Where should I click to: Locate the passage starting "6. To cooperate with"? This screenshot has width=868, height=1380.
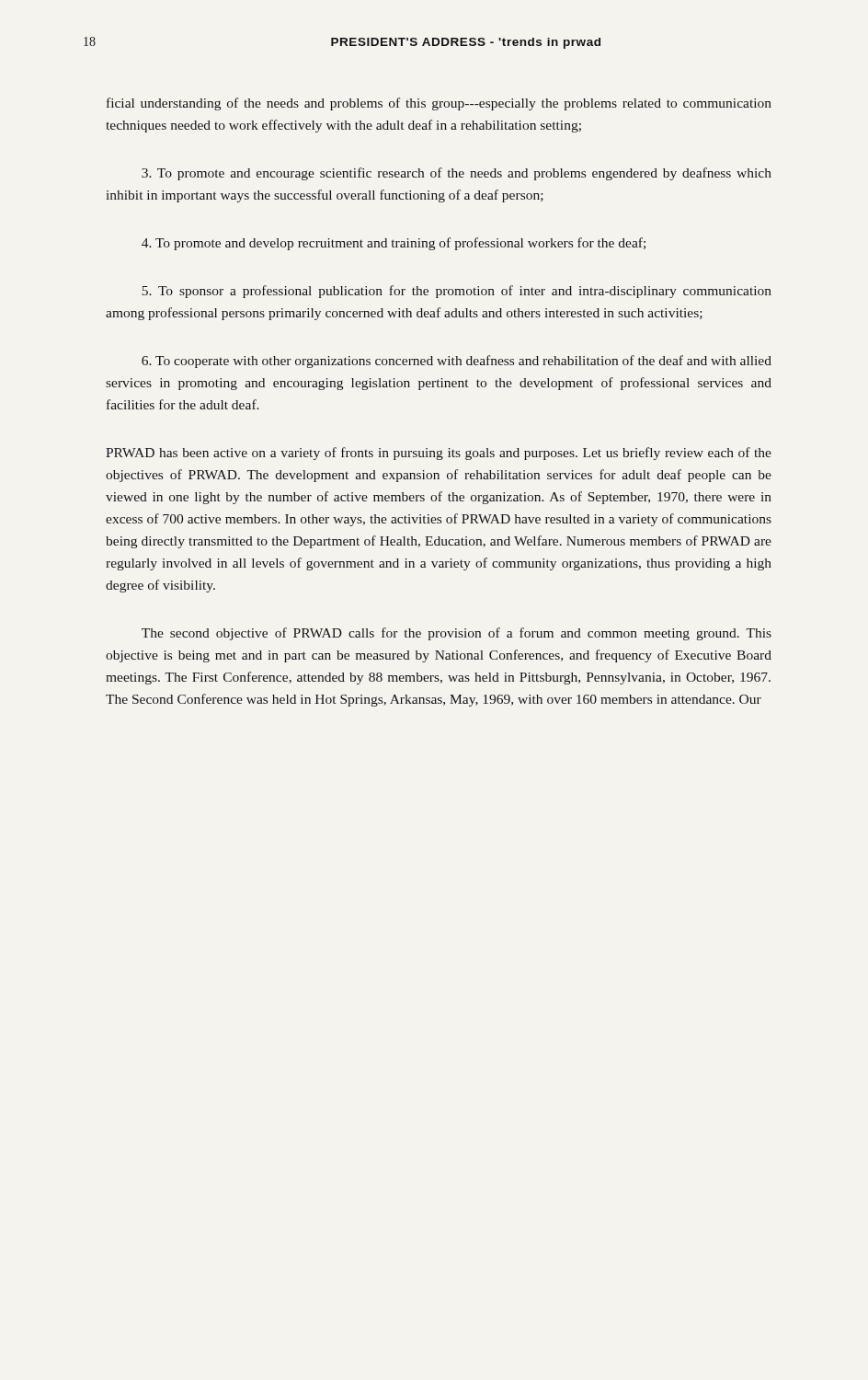[x=439, y=383]
